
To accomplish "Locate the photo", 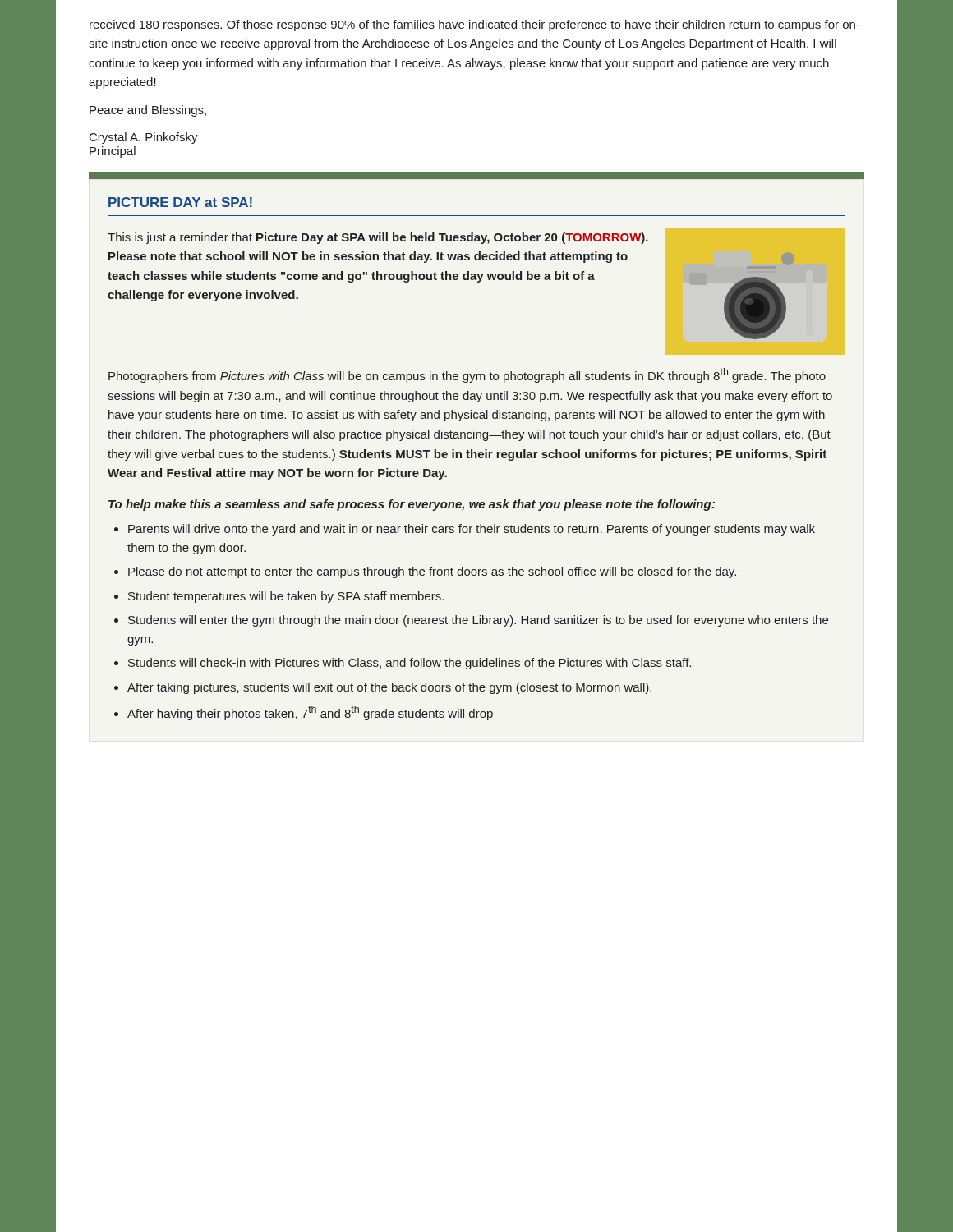I will click(755, 291).
